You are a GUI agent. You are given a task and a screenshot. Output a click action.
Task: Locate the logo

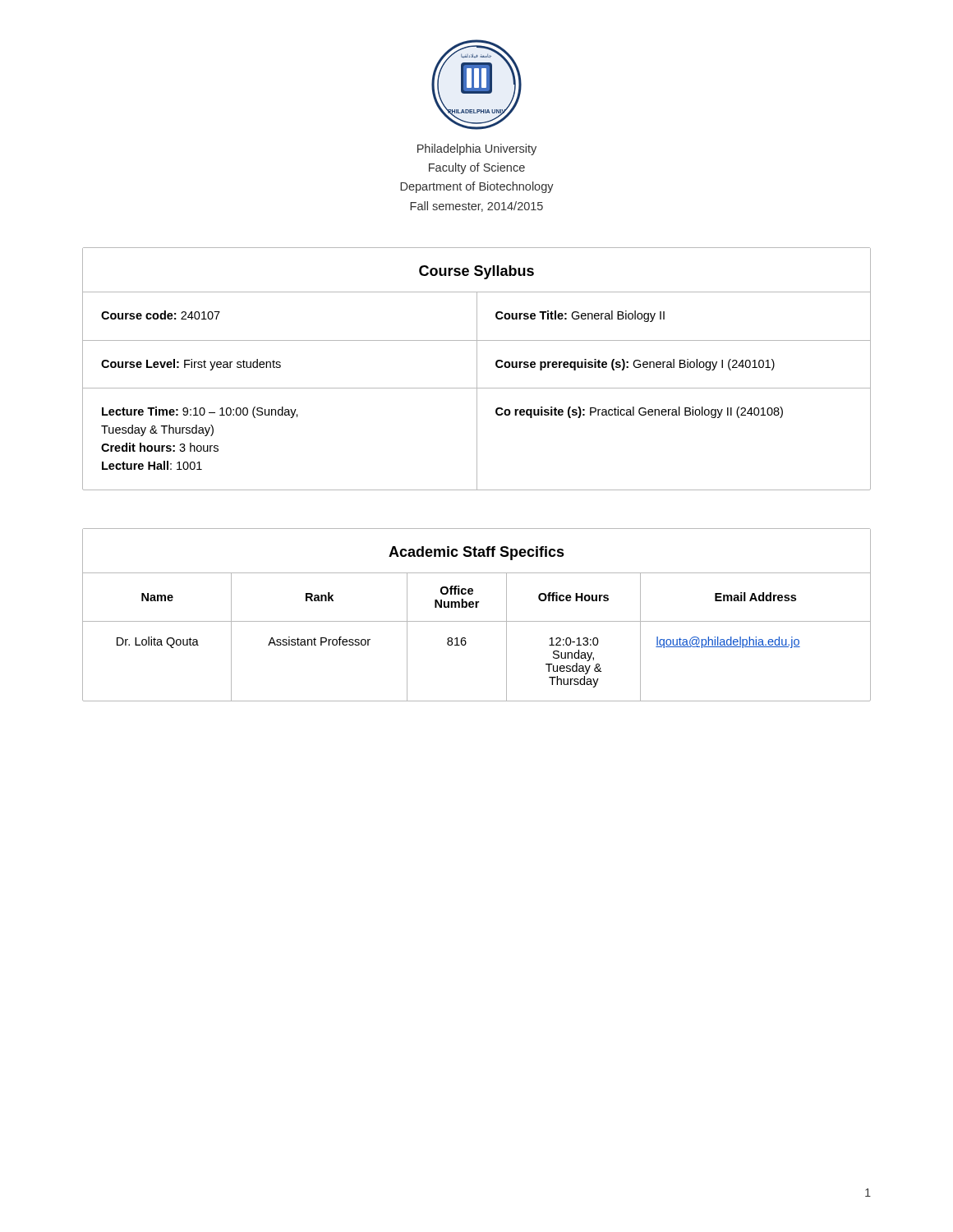tap(476, 108)
